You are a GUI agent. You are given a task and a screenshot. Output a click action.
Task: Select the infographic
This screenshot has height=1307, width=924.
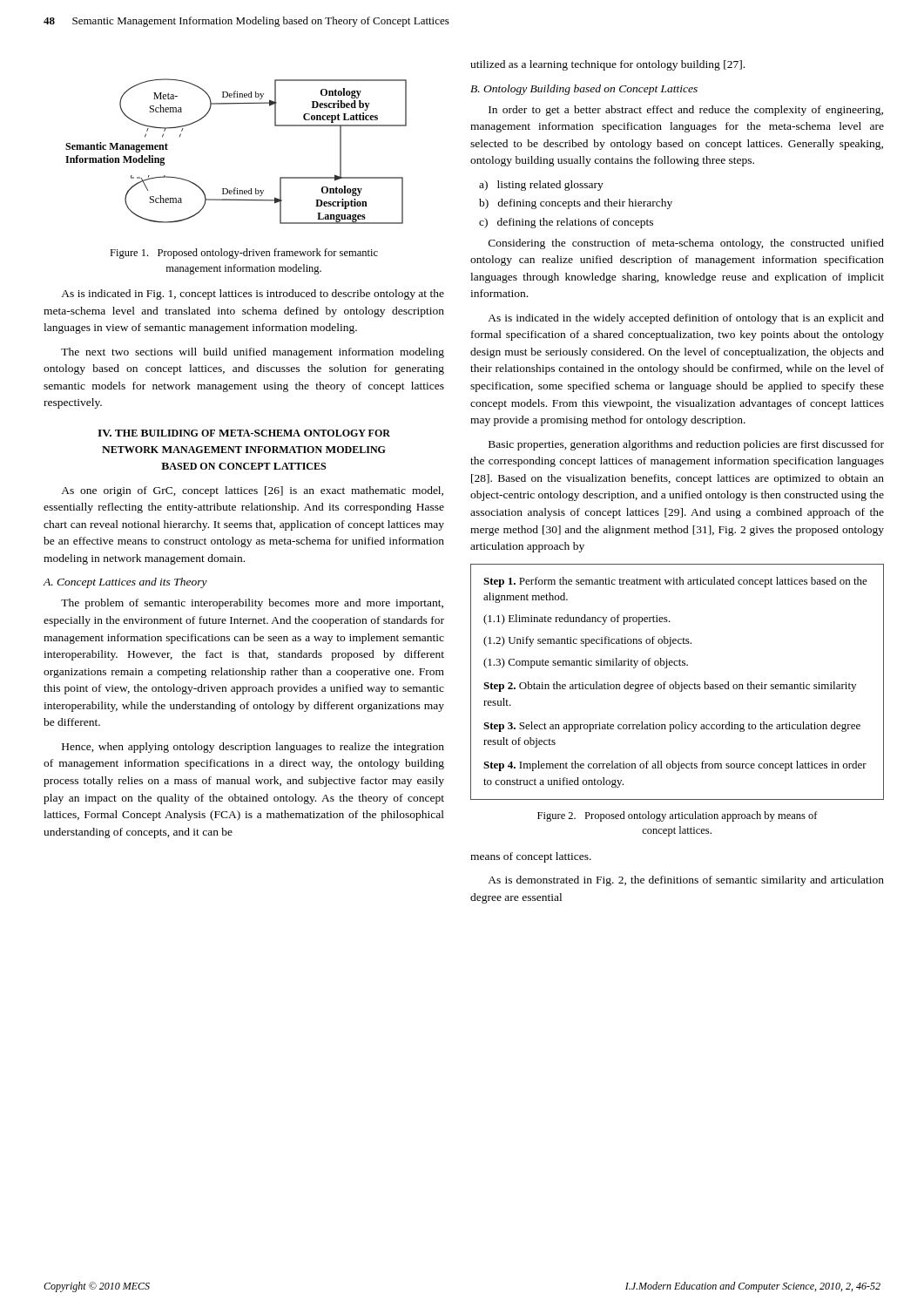[677, 682]
